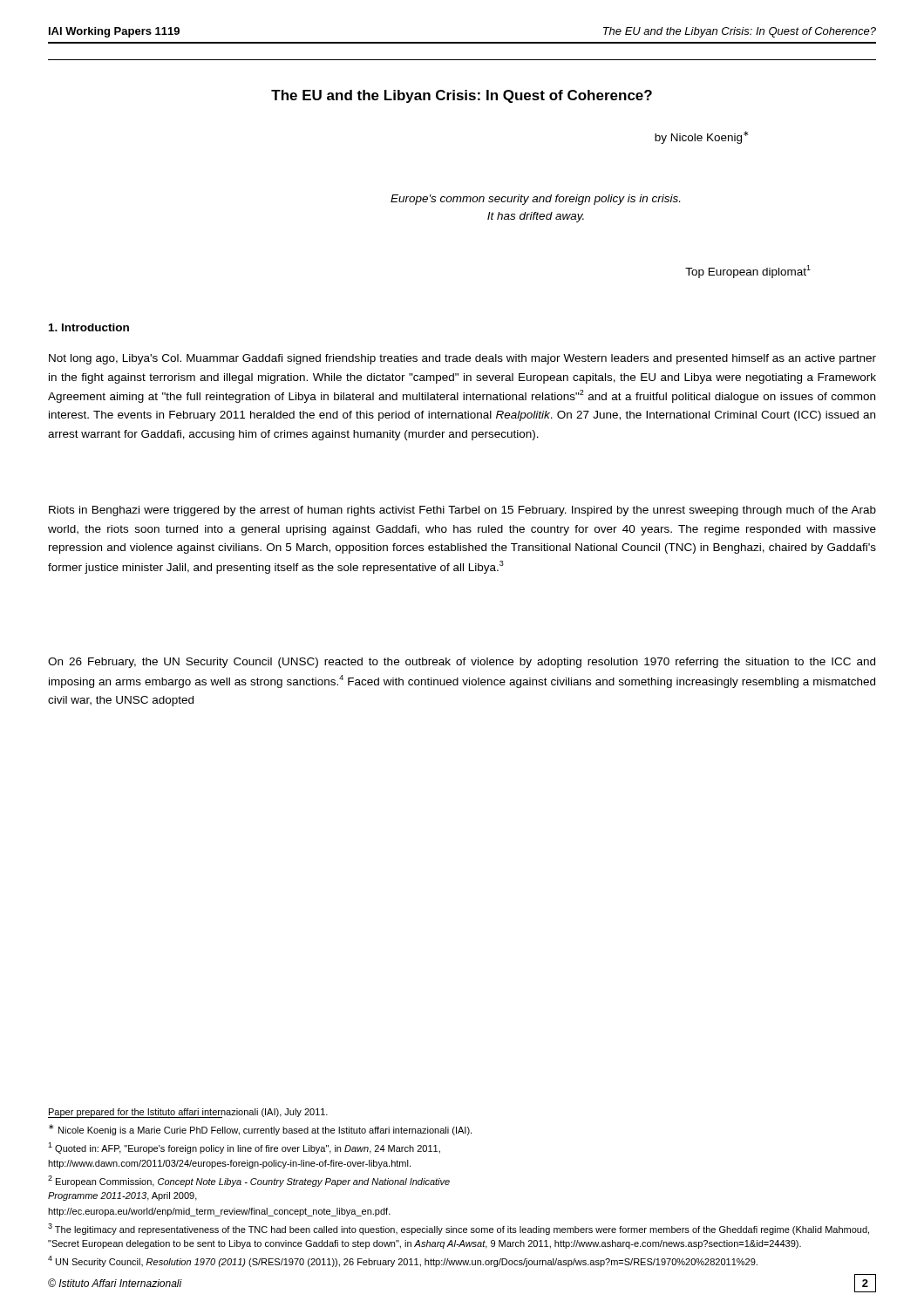The height and width of the screenshot is (1308, 924).
Task: Point to the text starting "Riots in Benghazi were triggered by the arrest"
Action: coord(462,538)
